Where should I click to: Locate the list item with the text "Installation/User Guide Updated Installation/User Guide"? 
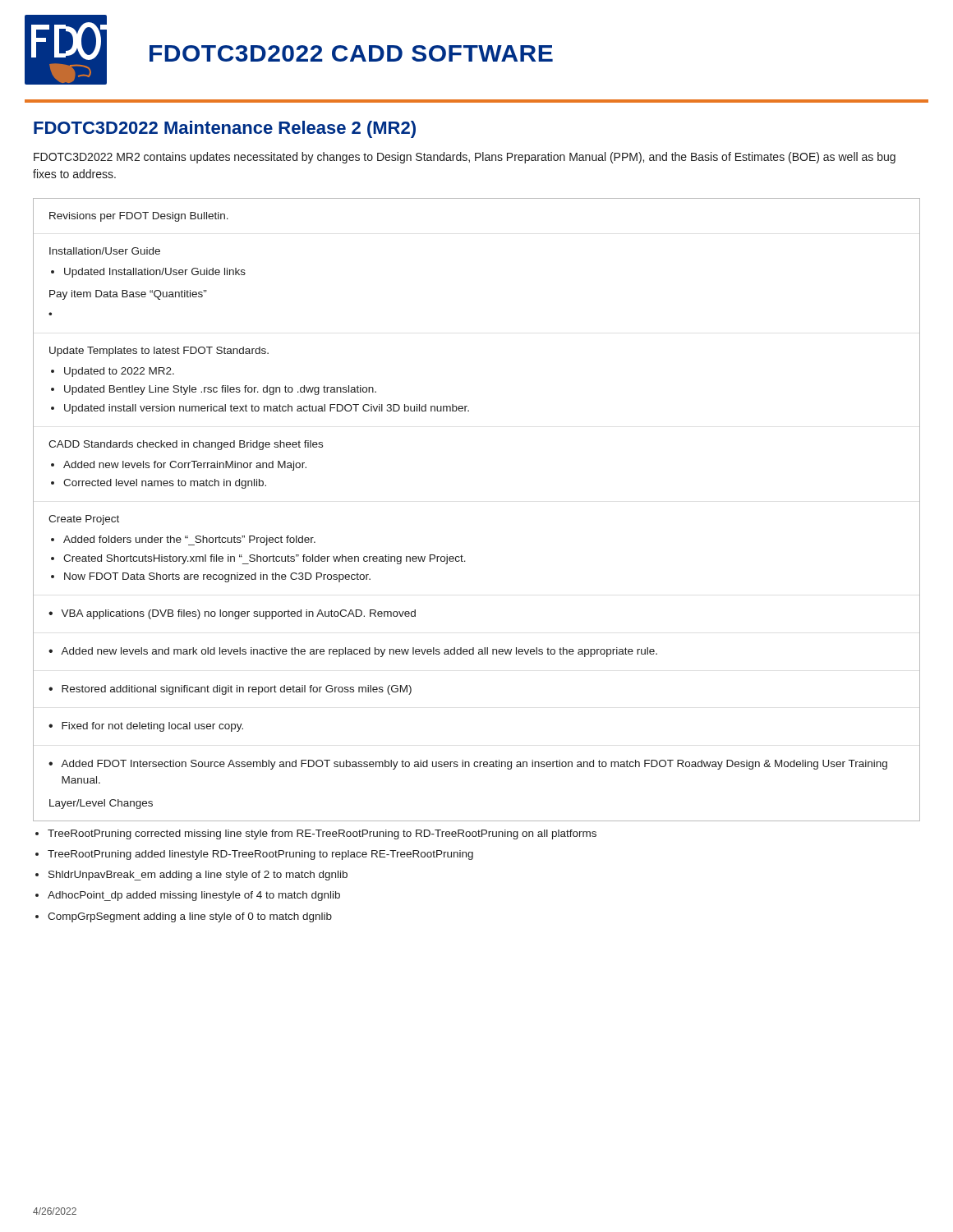tap(105, 251)
